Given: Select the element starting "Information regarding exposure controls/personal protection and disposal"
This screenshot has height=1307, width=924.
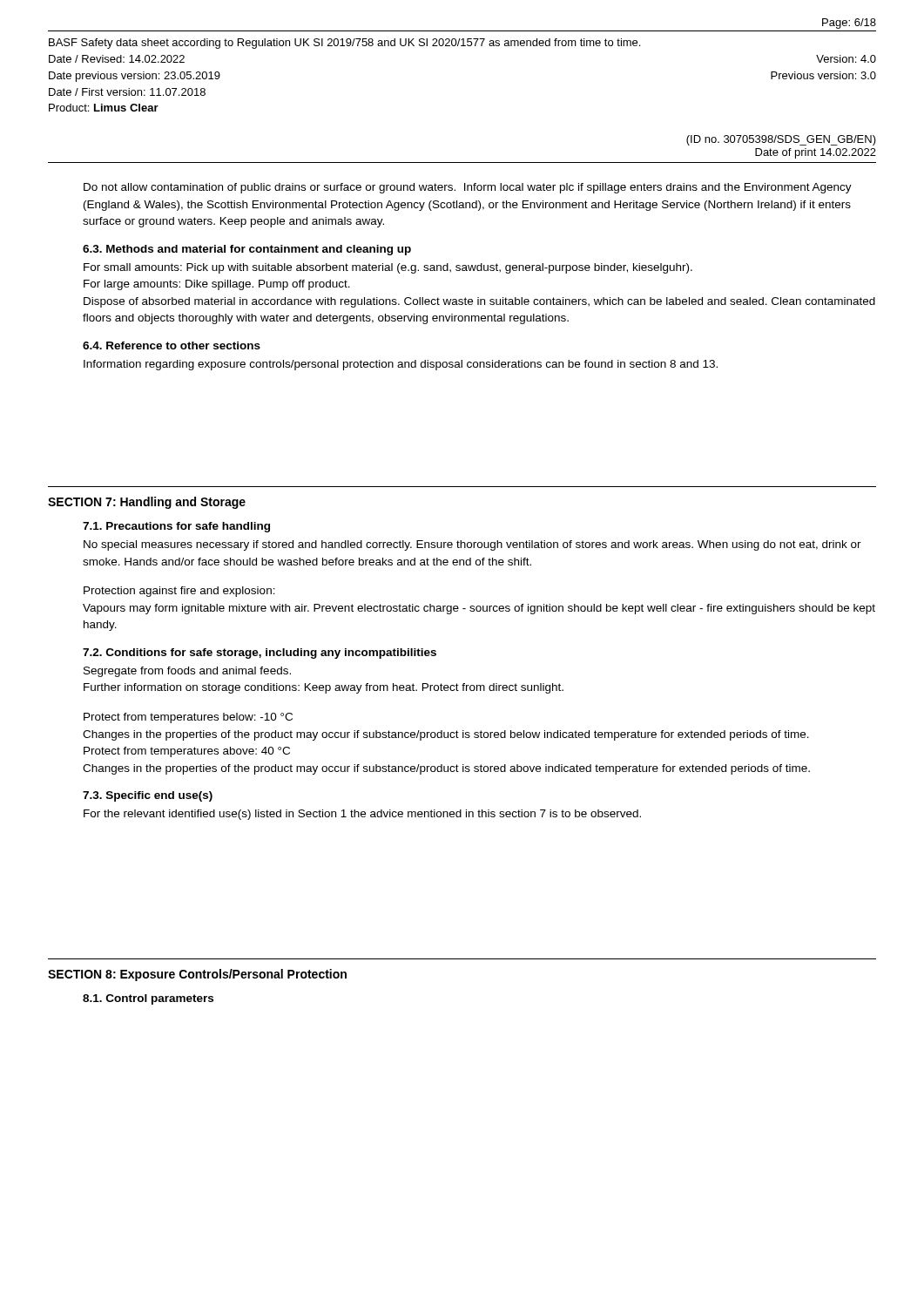Looking at the screenshot, I should click(x=401, y=364).
